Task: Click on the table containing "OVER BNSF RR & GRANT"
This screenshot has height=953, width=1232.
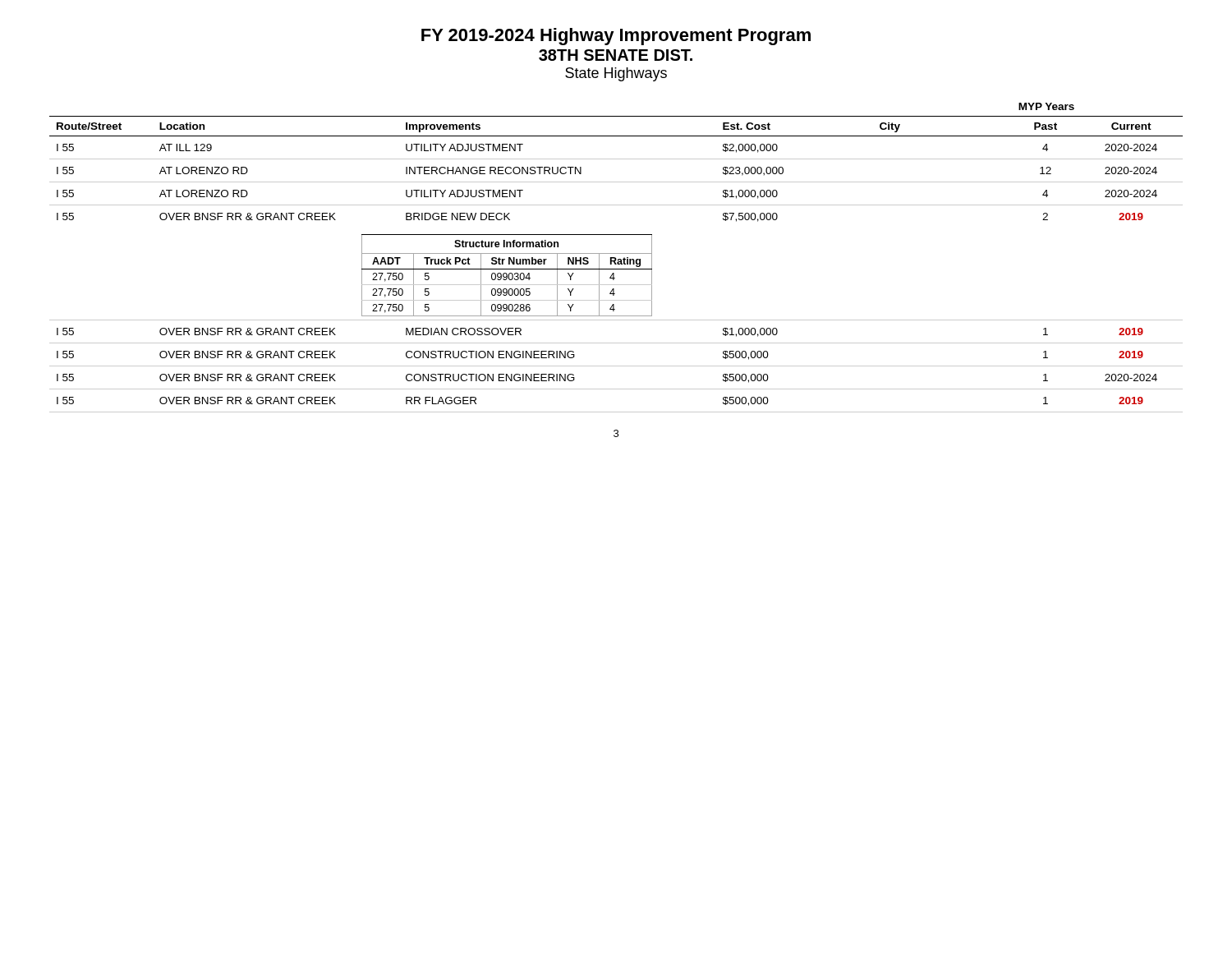Action: [616, 255]
